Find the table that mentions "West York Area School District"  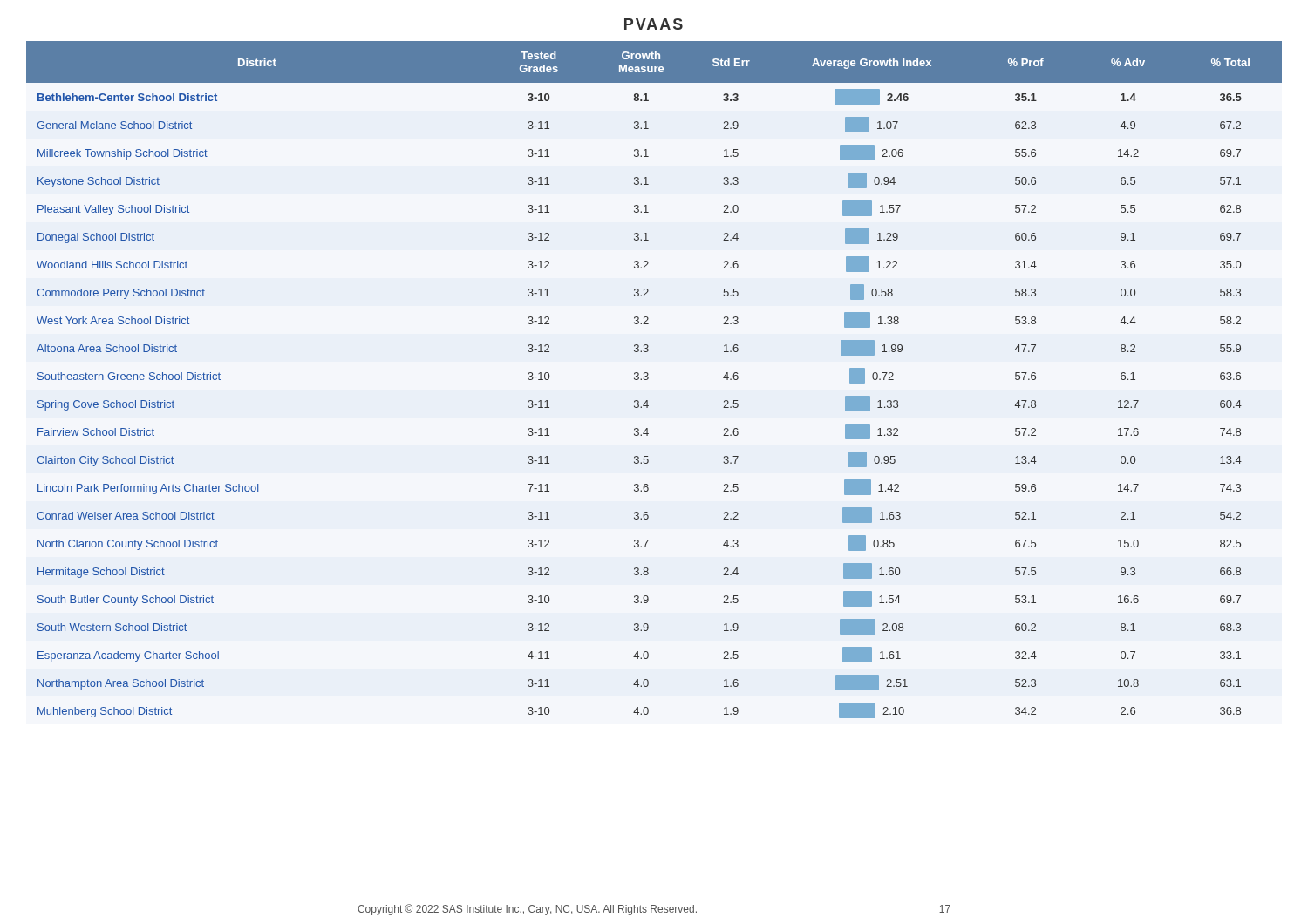click(654, 383)
